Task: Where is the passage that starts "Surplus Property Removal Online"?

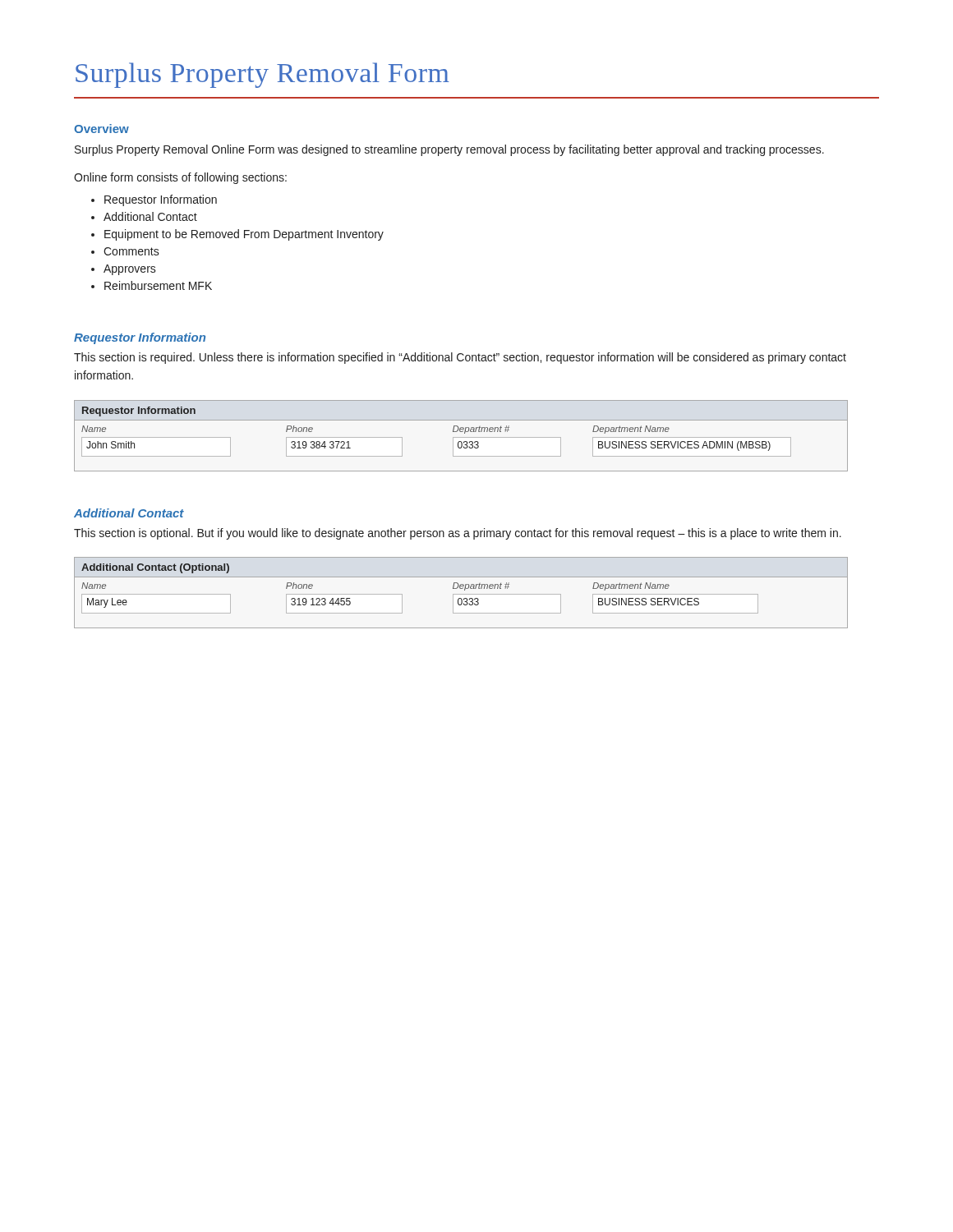Action: (x=449, y=150)
